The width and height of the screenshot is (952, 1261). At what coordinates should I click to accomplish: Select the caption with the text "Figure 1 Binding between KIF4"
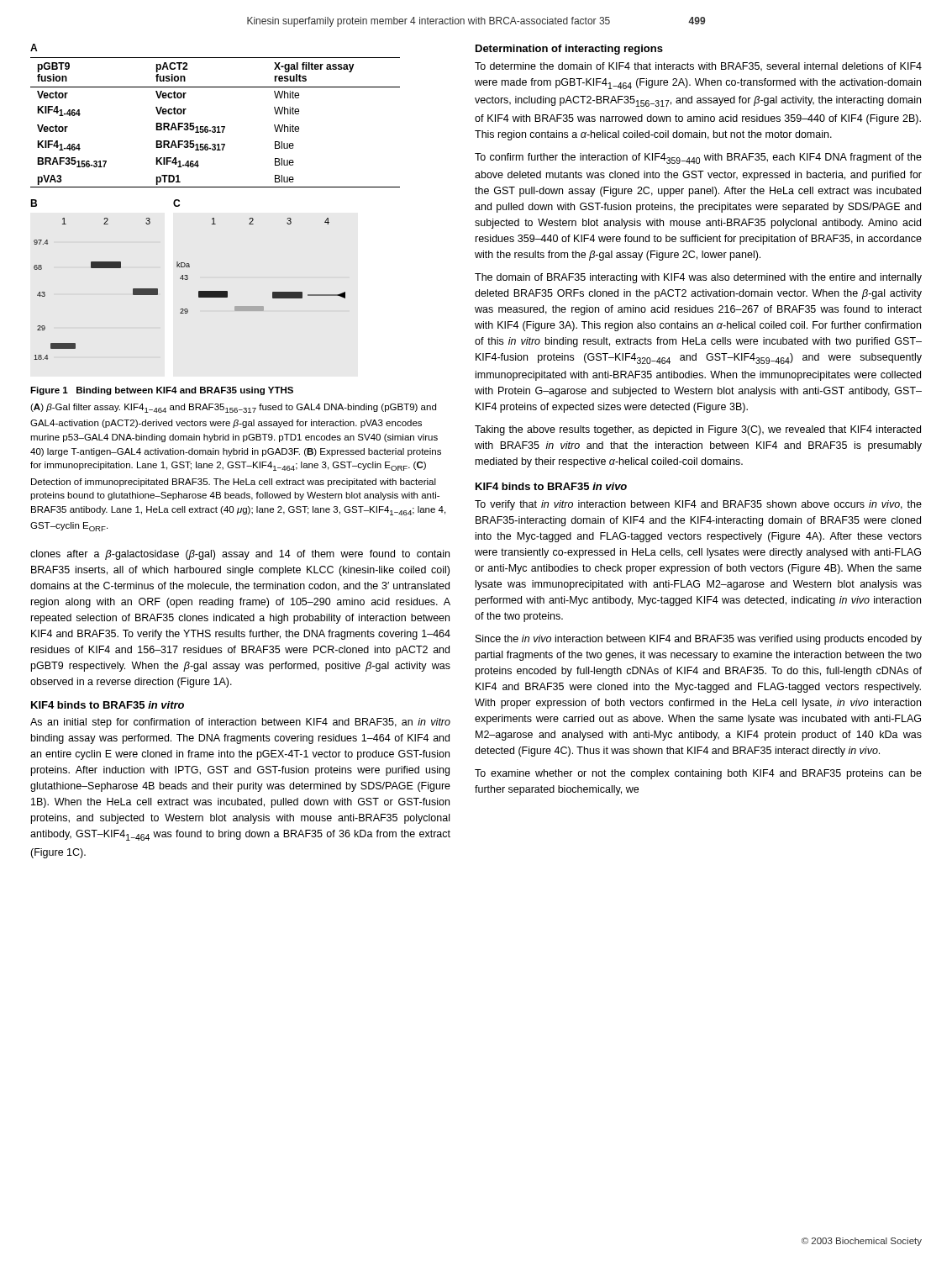click(x=240, y=460)
